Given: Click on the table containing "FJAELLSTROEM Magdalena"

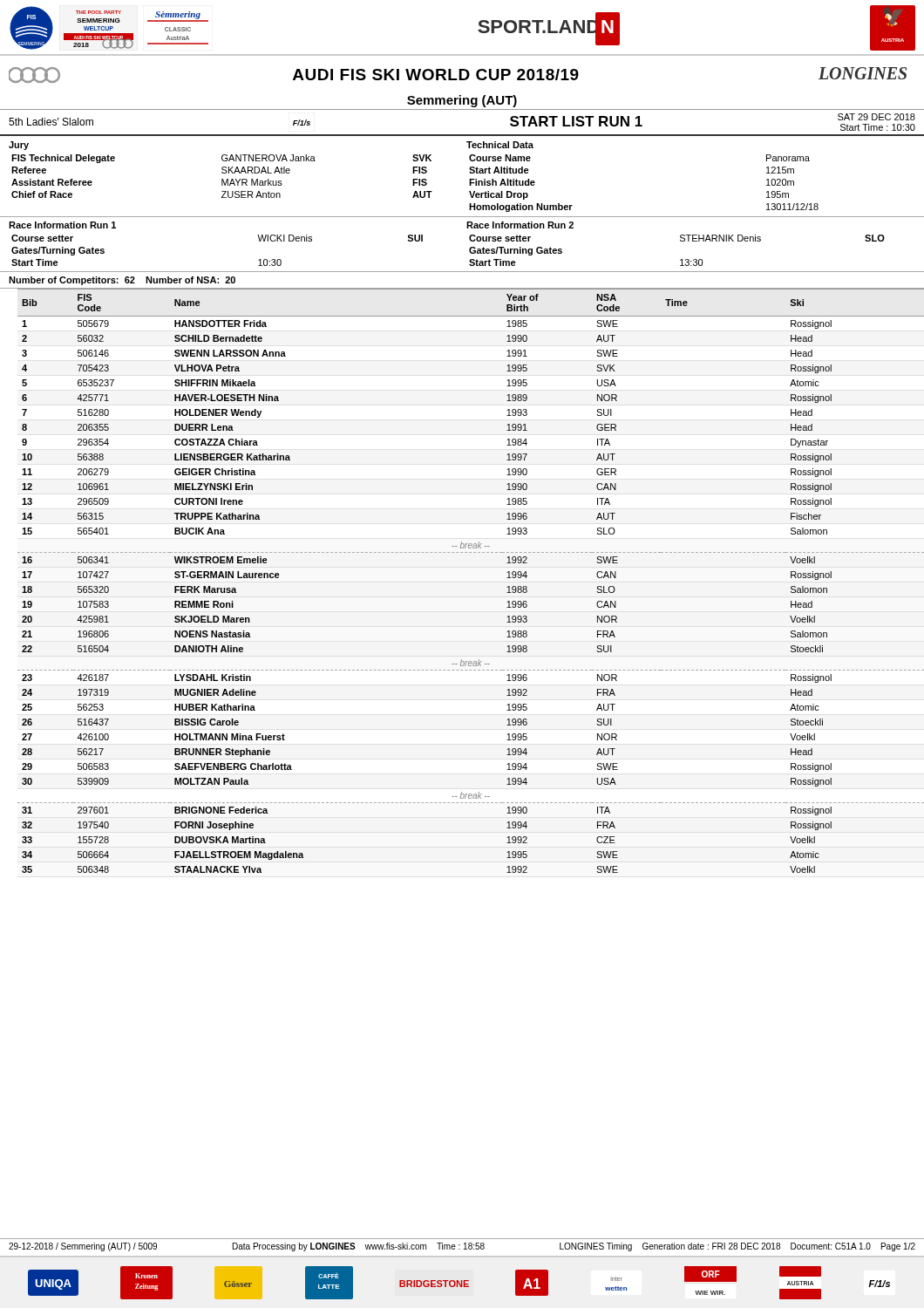Looking at the screenshot, I should tap(462, 583).
